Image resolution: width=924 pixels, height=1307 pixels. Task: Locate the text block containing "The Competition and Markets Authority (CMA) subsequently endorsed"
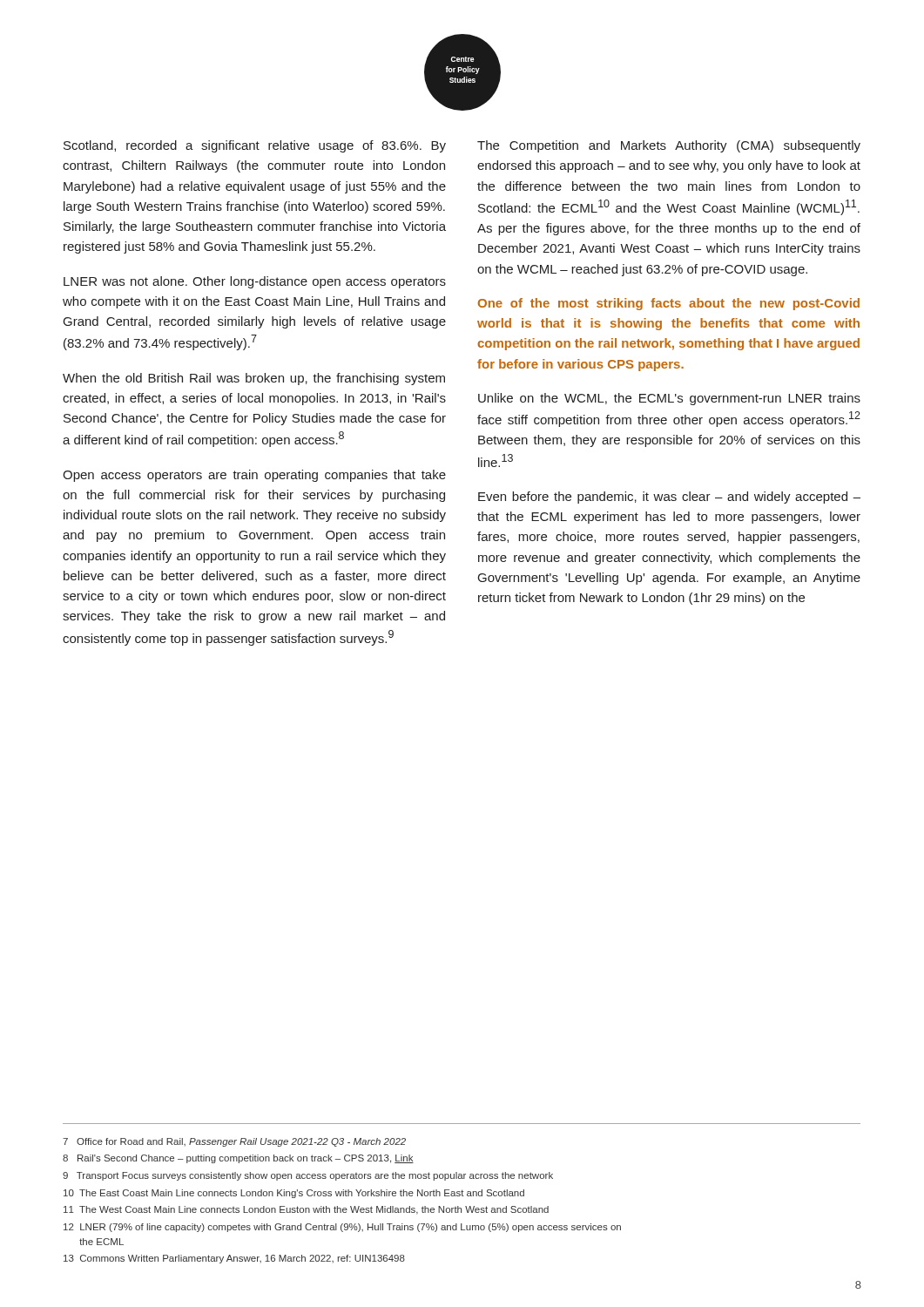point(669,207)
